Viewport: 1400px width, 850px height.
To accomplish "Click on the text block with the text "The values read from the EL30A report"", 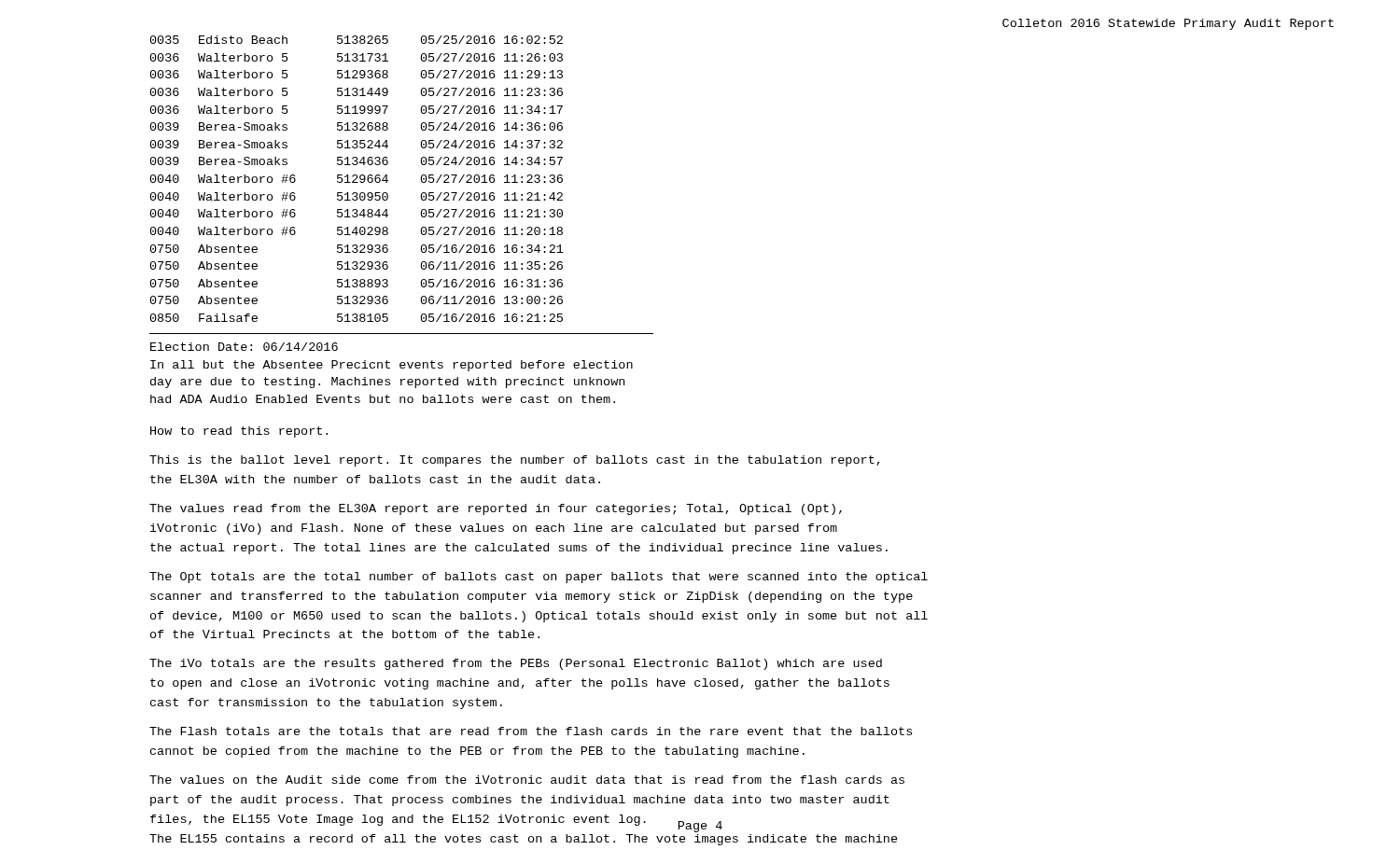I will (x=520, y=528).
